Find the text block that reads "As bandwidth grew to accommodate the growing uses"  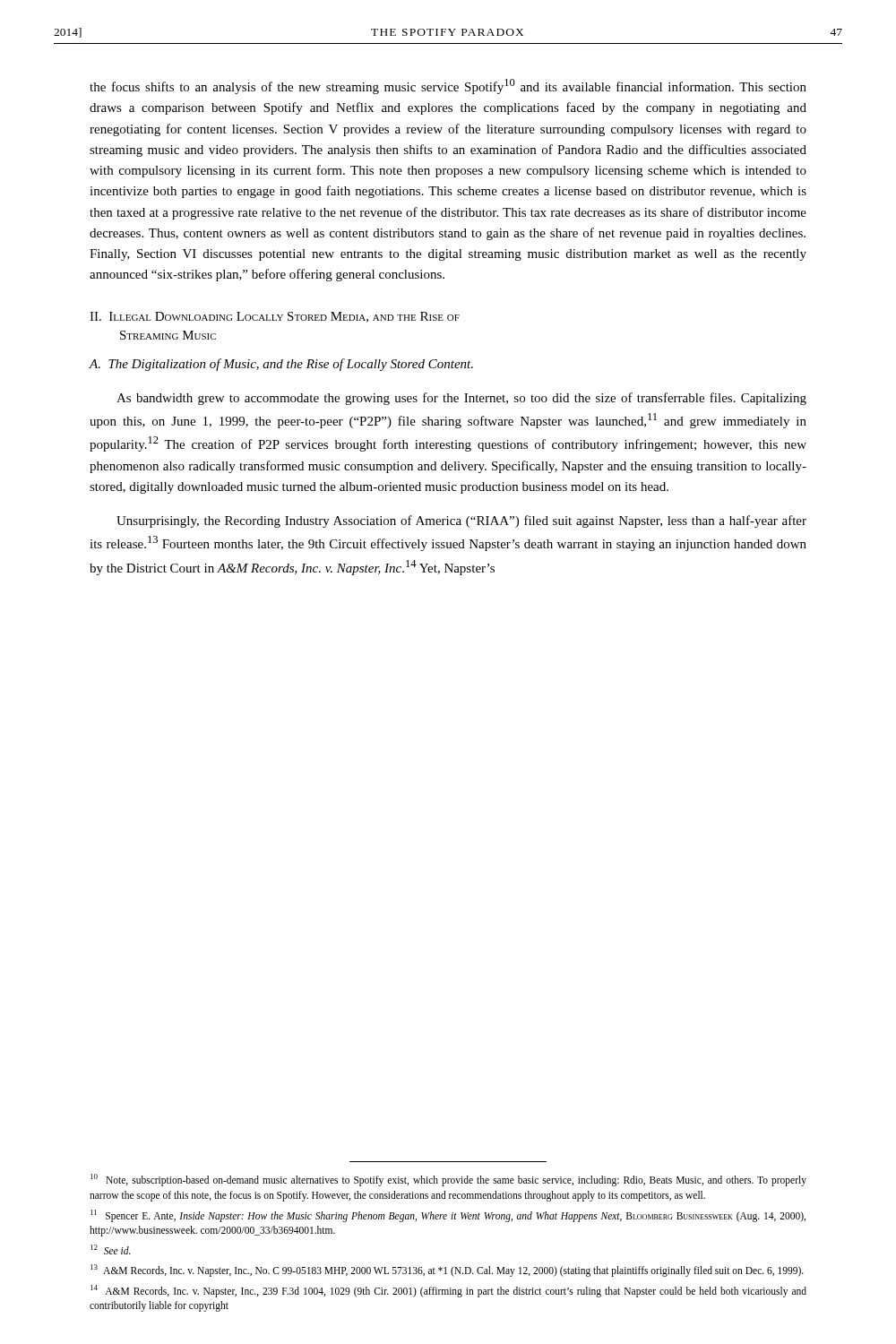[x=448, y=443]
